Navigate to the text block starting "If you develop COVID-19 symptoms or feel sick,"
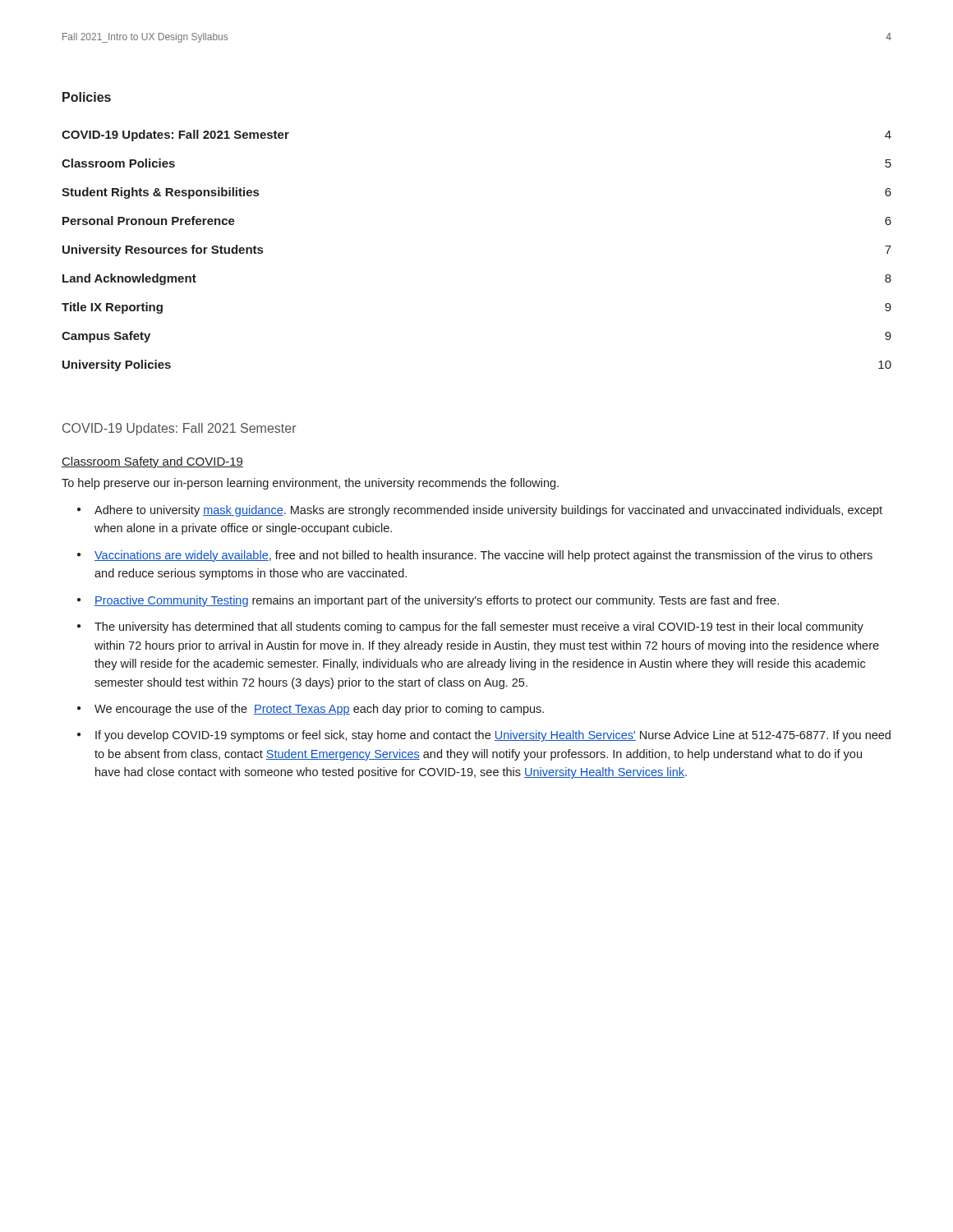 tap(493, 754)
